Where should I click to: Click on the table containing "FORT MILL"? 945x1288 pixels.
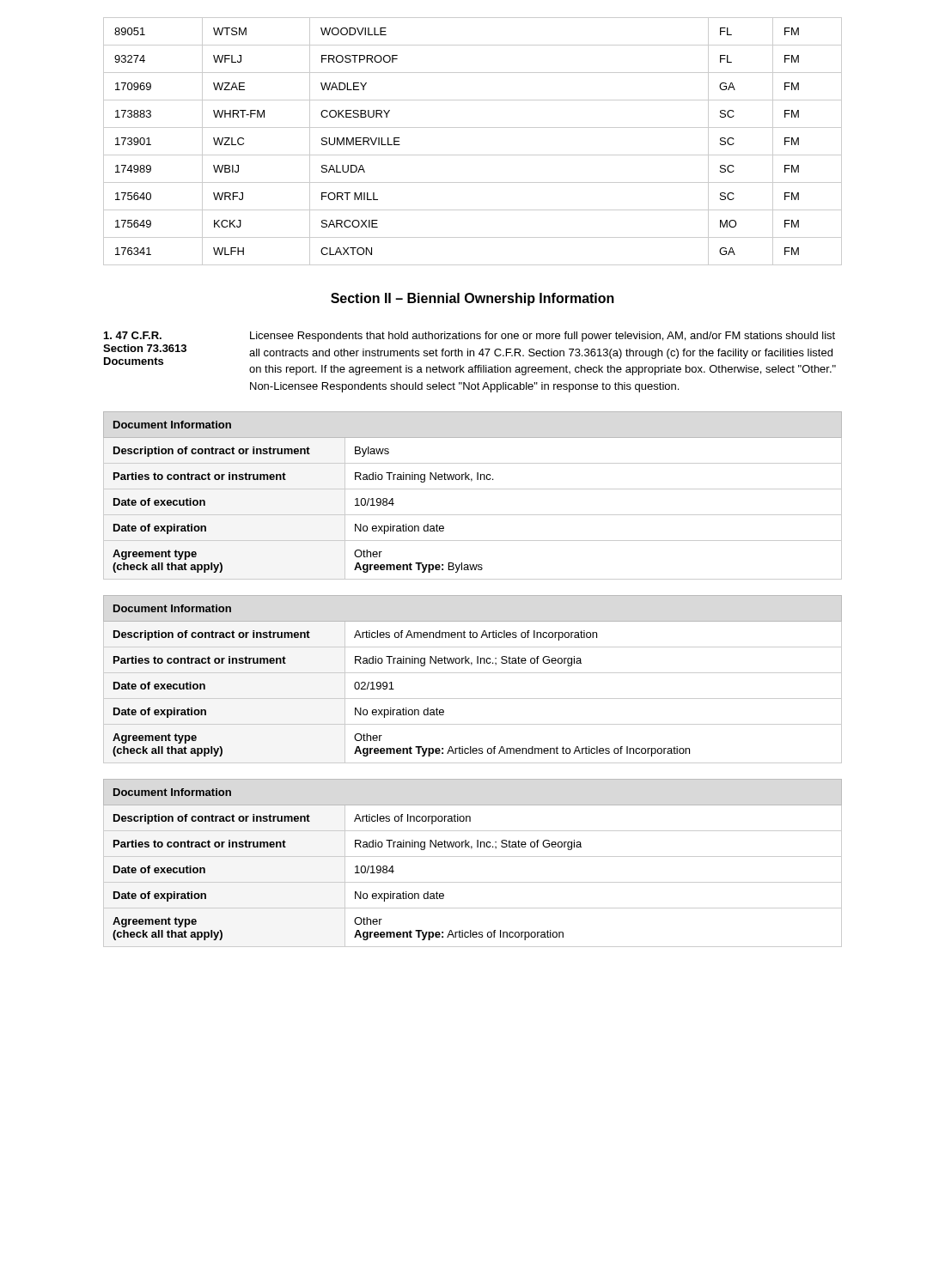click(x=472, y=141)
